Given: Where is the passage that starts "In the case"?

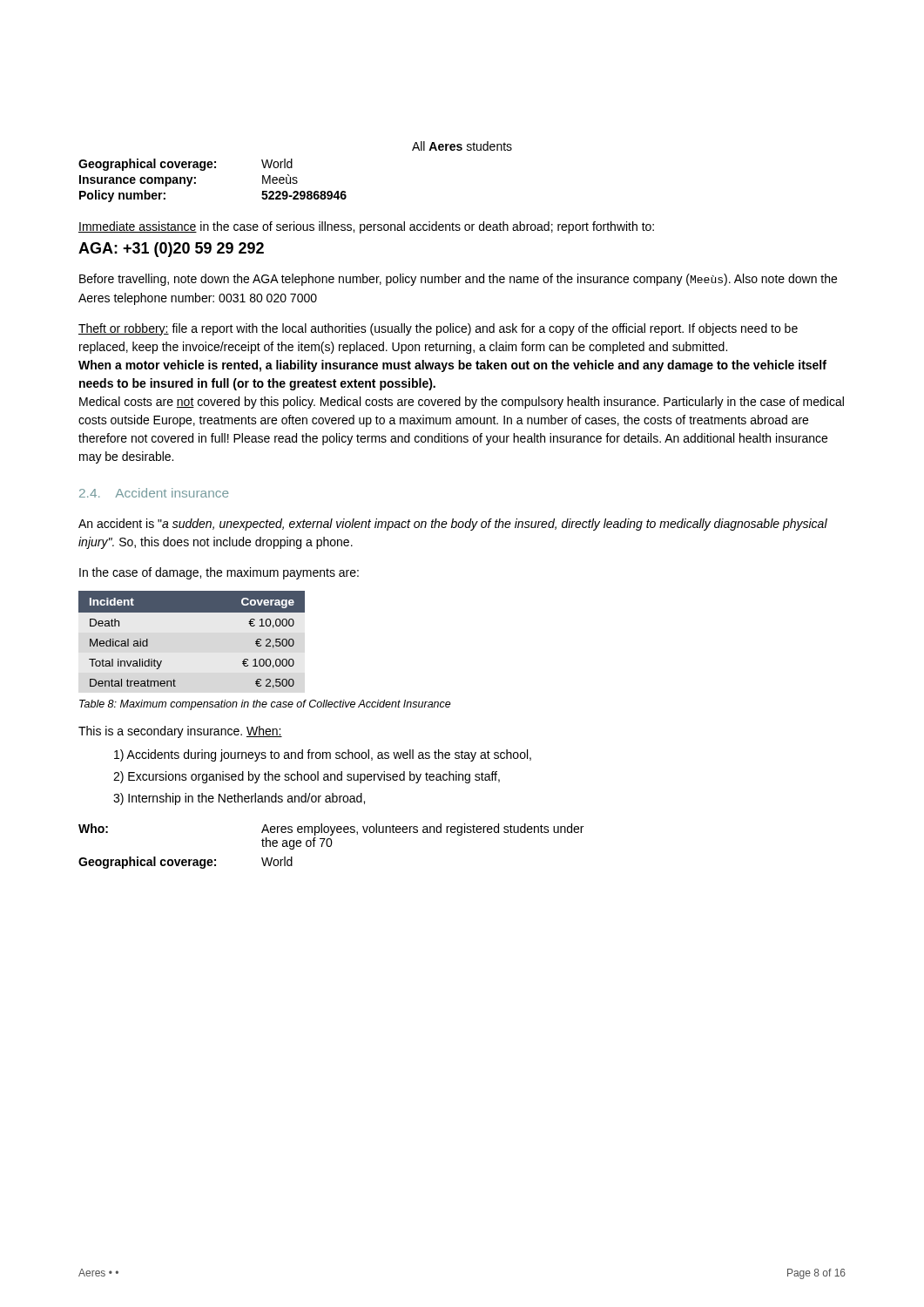Looking at the screenshot, I should click(x=219, y=572).
